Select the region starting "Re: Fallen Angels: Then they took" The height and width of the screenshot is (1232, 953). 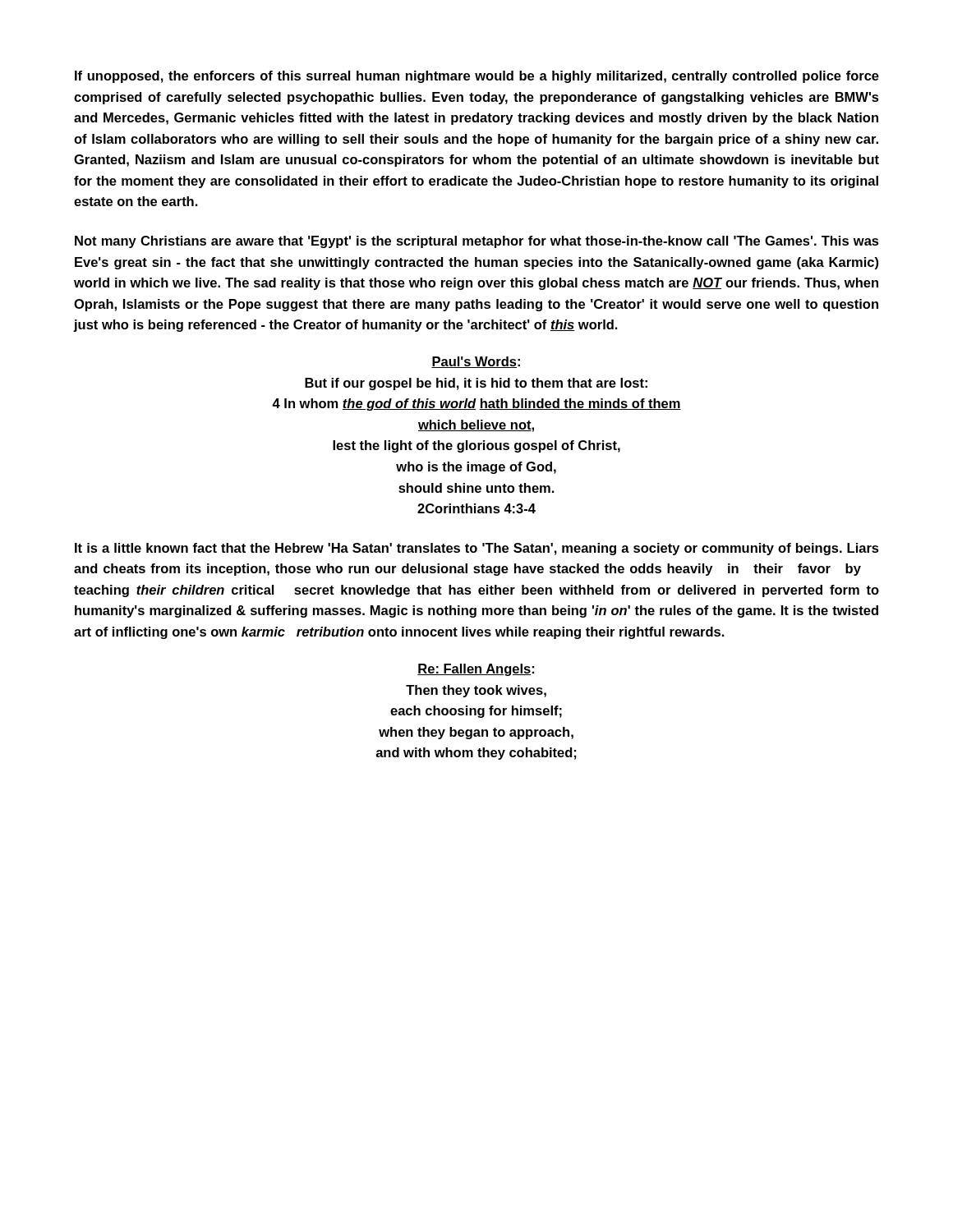(476, 712)
